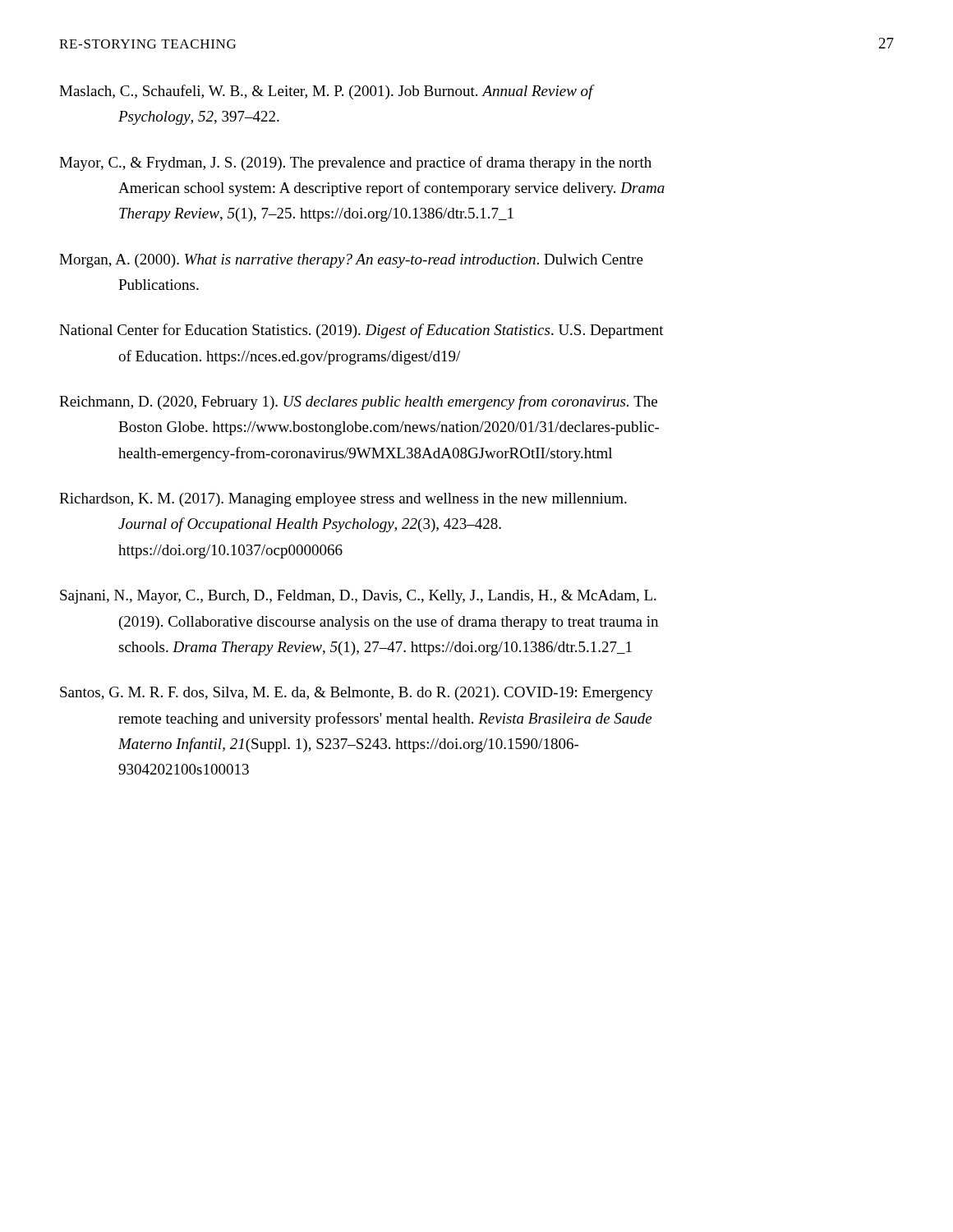Find the text block starting "Morgan, A. (2000). What is narrative"

click(476, 272)
